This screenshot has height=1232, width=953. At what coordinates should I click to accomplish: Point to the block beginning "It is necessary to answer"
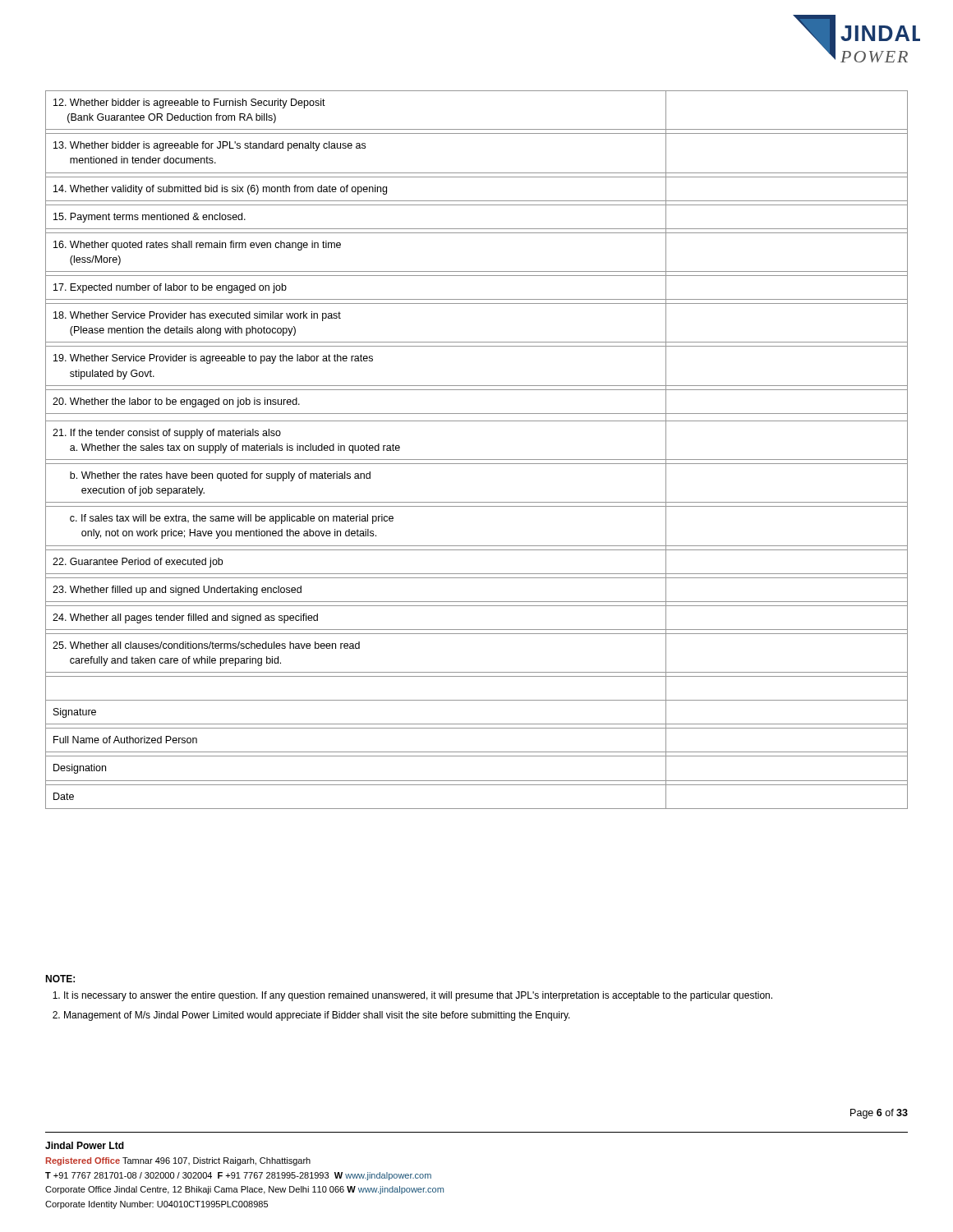pyautogui.click(x=418, y=995)
